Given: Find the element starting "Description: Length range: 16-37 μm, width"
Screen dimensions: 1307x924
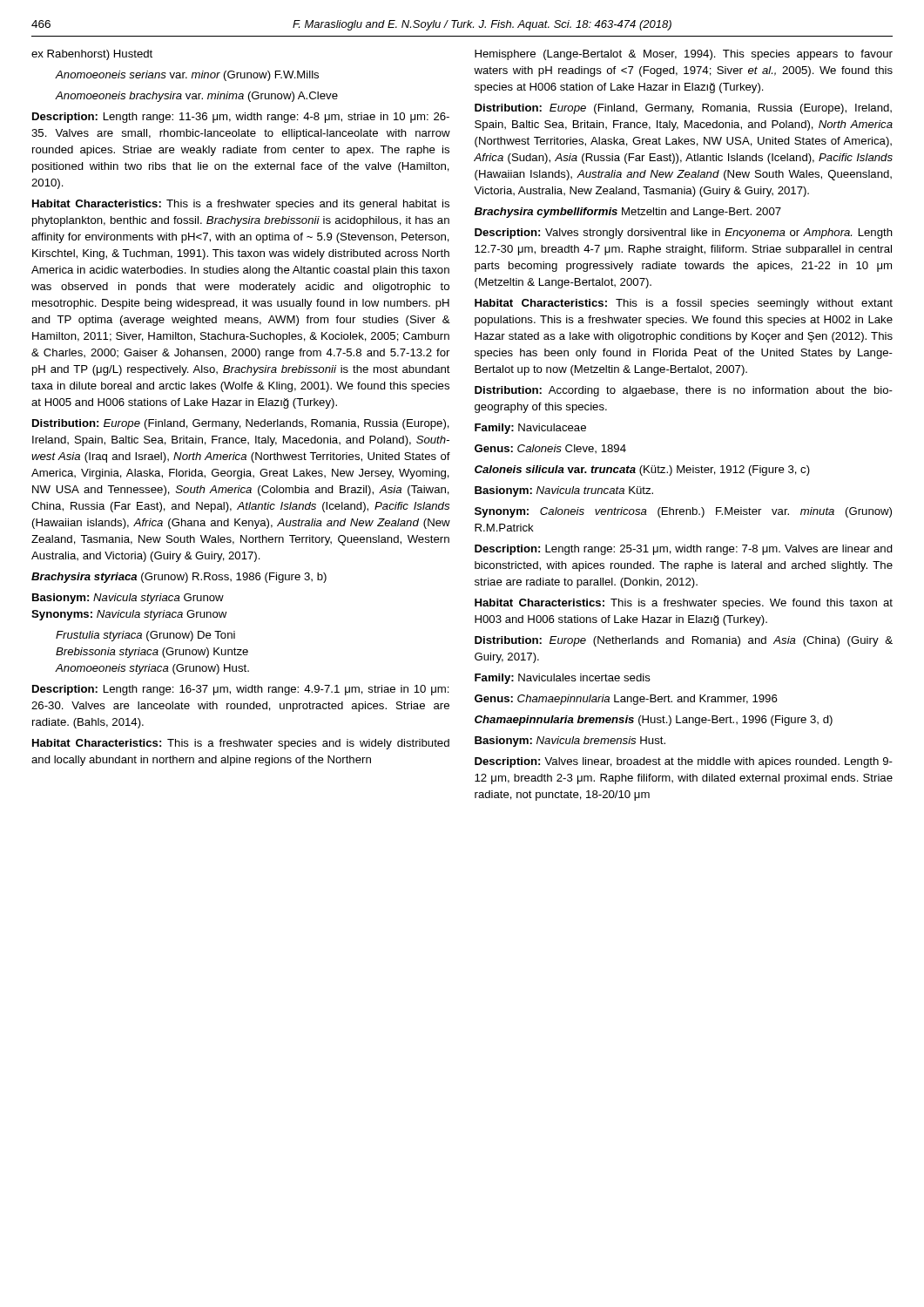Looking at the screenshot, I should 241,705.
